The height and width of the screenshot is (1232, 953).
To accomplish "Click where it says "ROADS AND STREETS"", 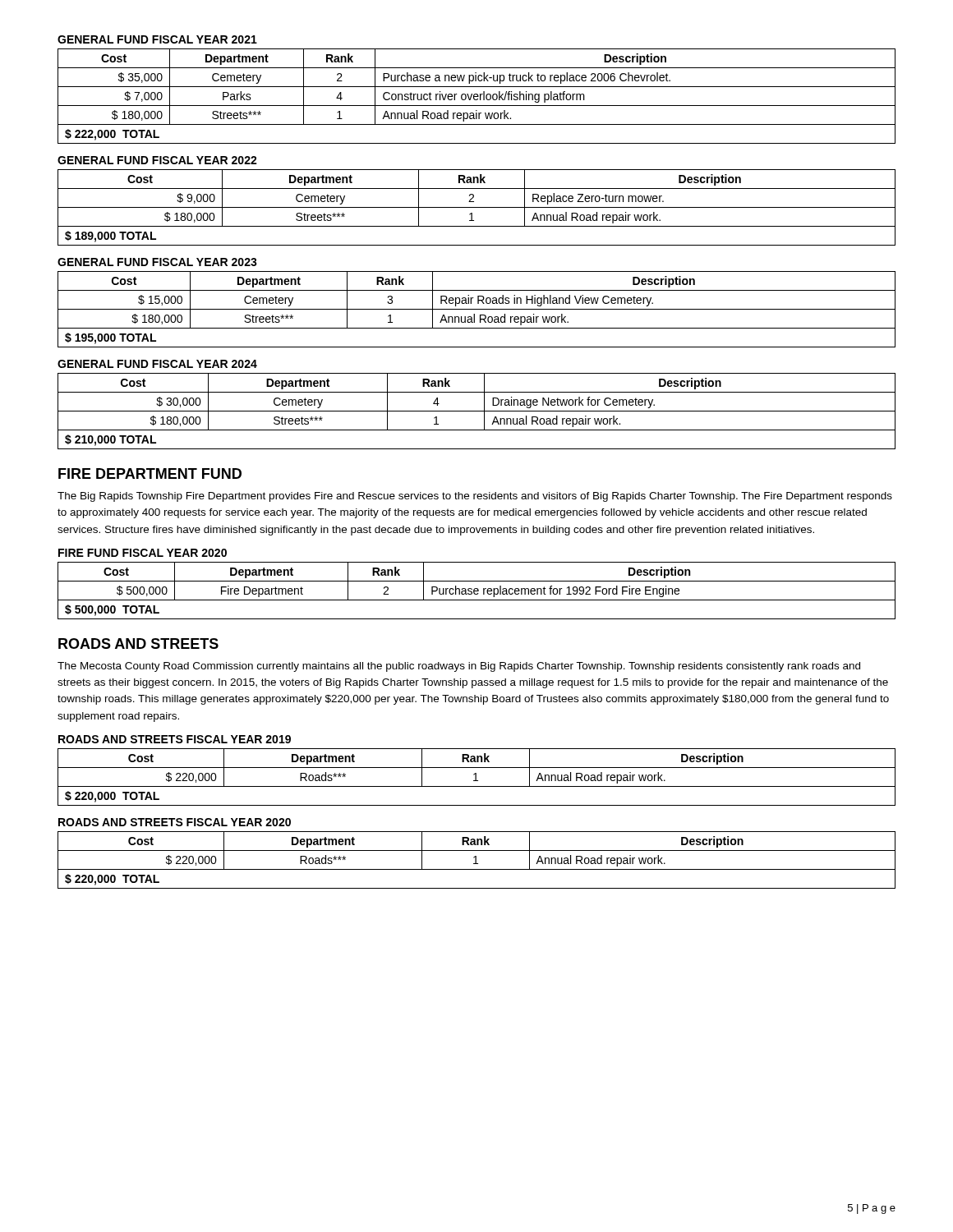I will (138, 644).
